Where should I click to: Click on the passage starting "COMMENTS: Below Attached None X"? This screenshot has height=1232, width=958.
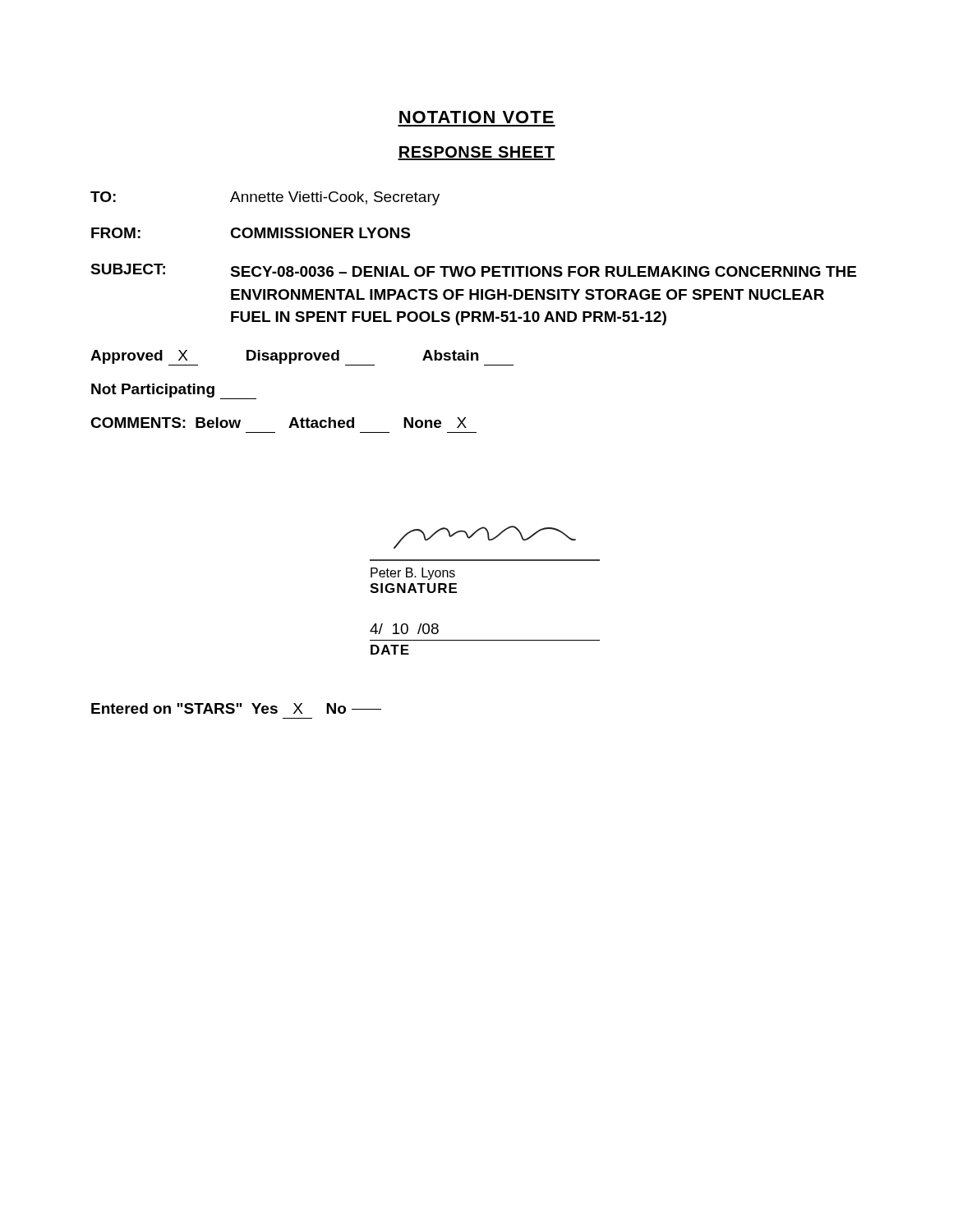coord(283,423)
